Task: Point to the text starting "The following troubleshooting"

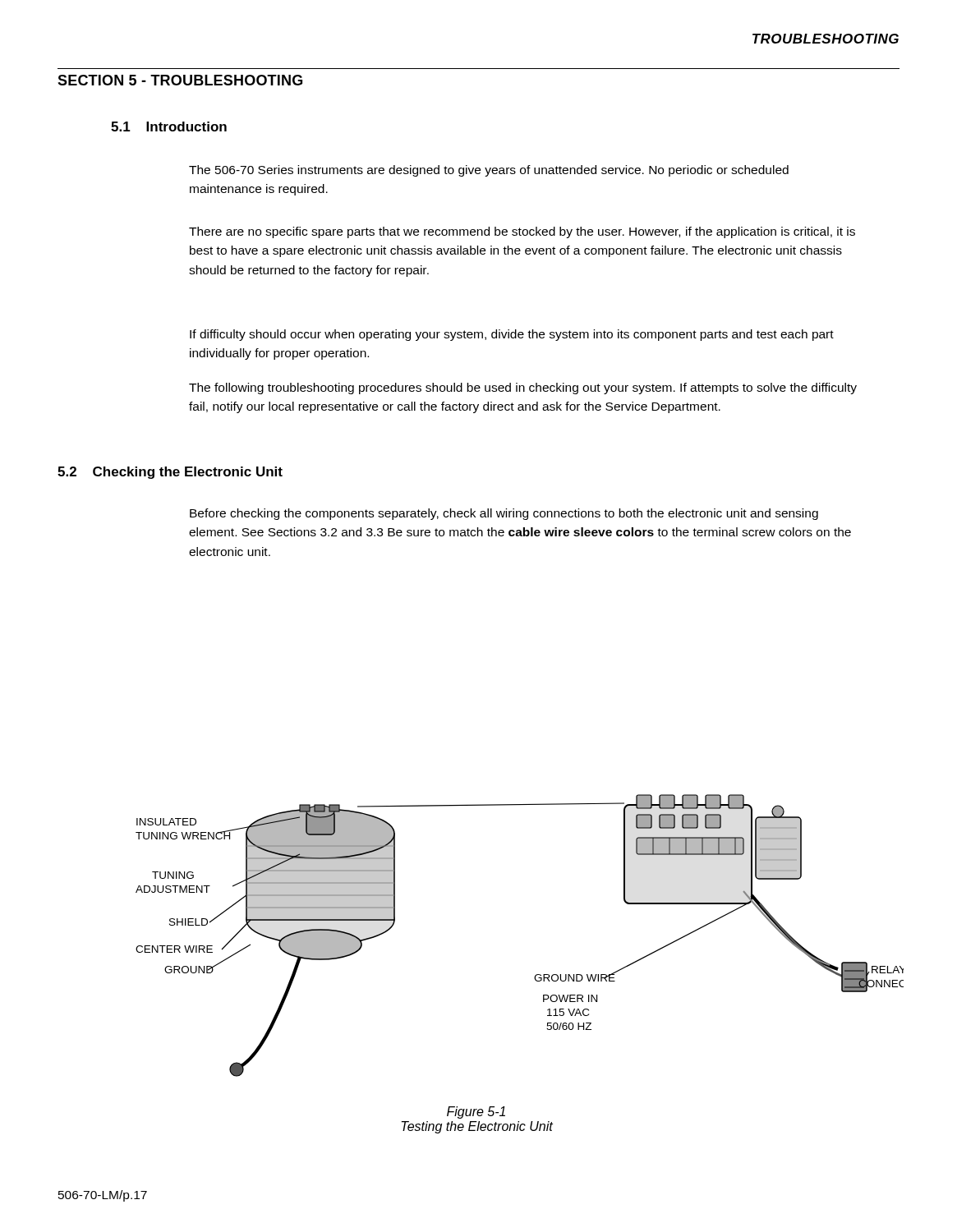Action: (x=523, y=397)
